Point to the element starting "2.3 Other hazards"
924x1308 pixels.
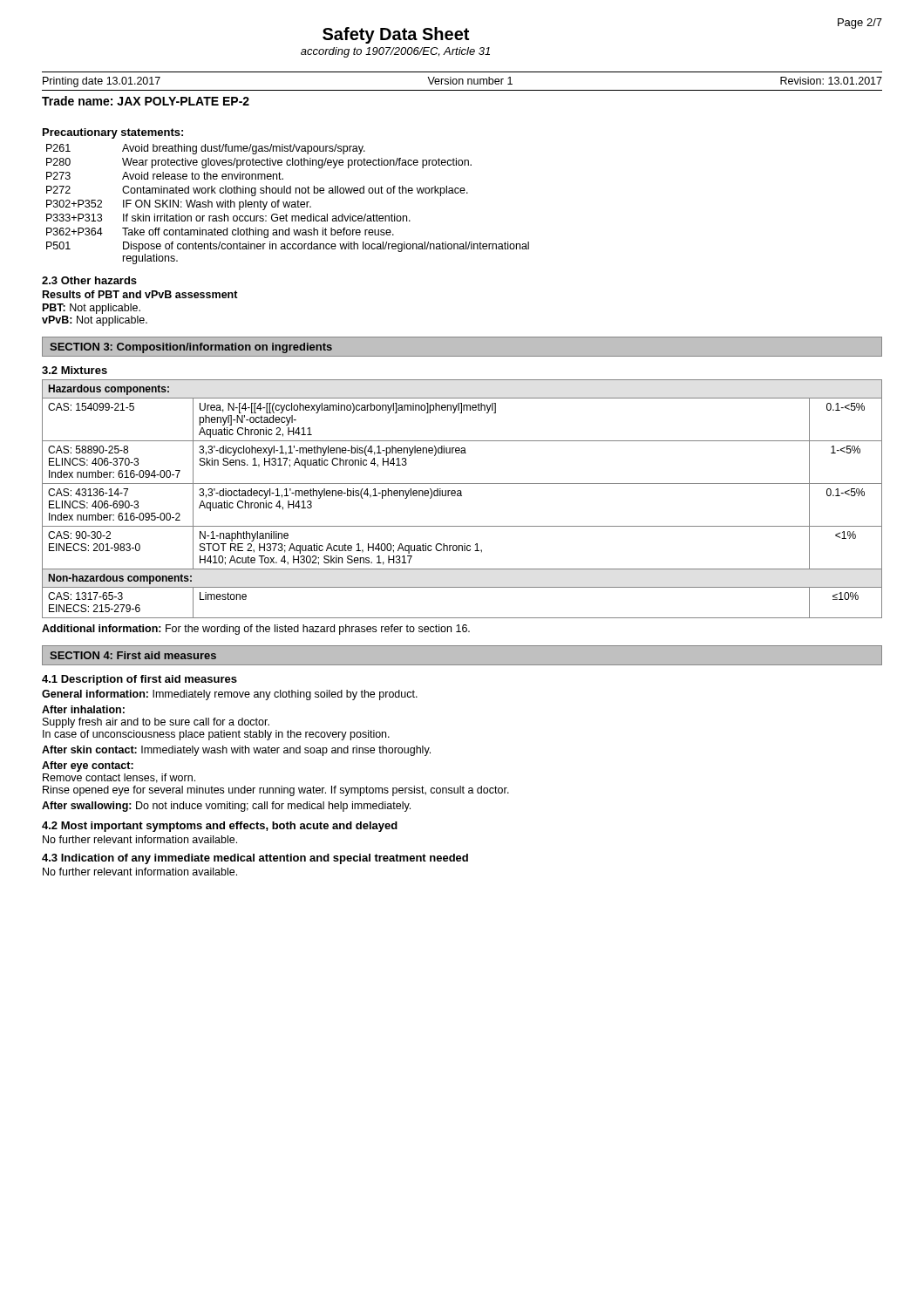pos(89,280)
